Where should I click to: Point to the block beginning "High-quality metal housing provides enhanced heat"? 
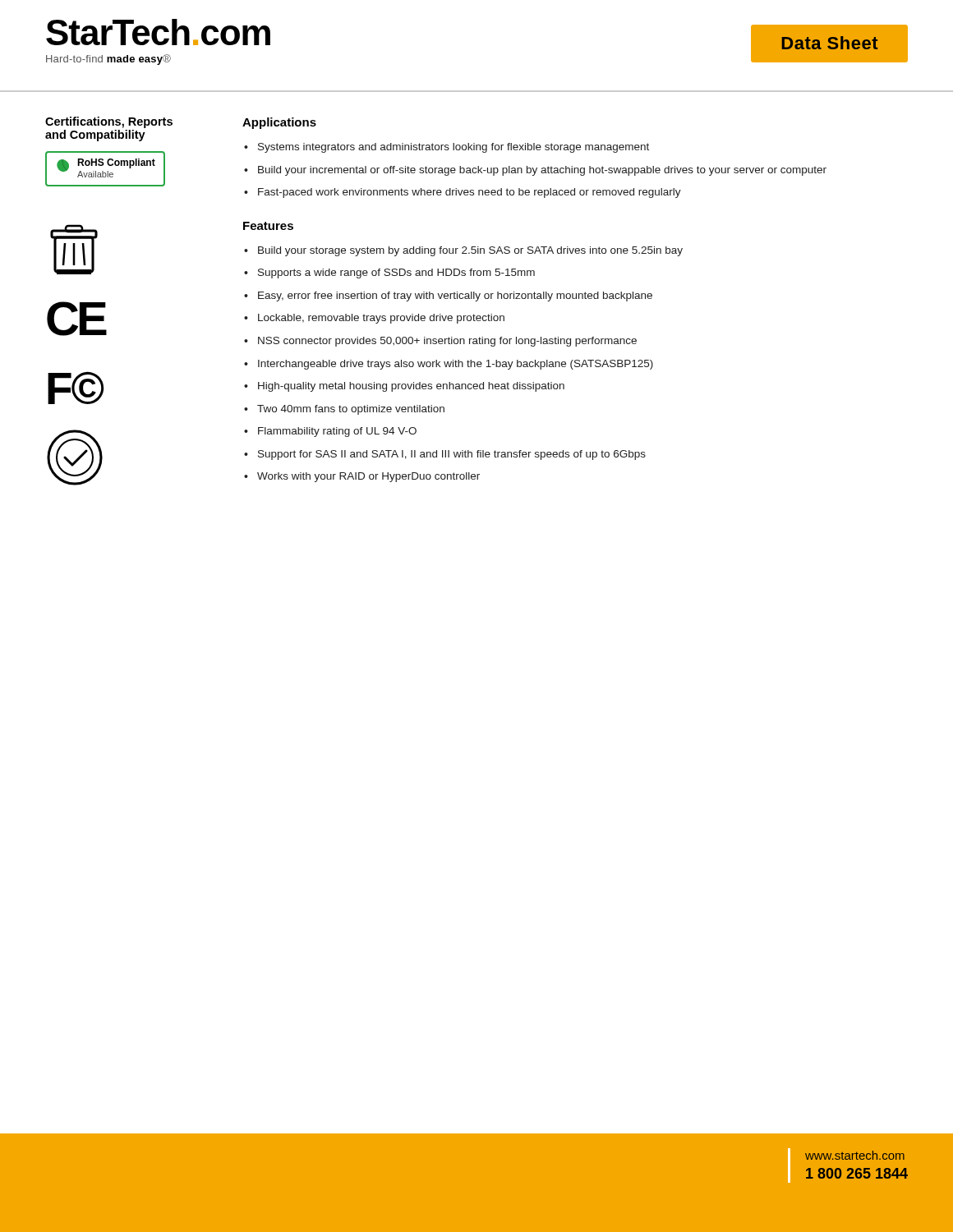pos(411,386)
